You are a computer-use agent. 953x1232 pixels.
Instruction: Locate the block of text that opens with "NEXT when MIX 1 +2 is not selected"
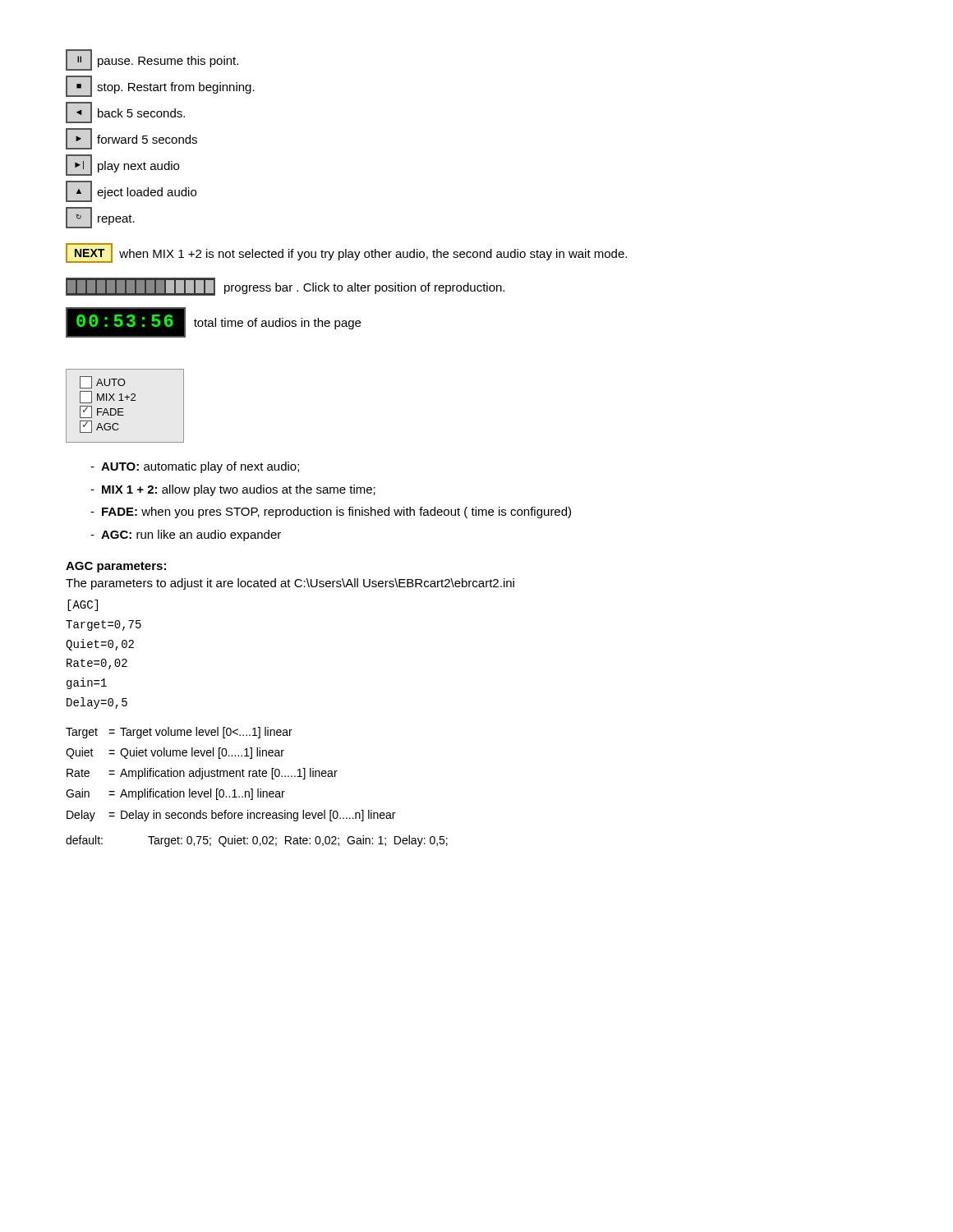point(347,253)
